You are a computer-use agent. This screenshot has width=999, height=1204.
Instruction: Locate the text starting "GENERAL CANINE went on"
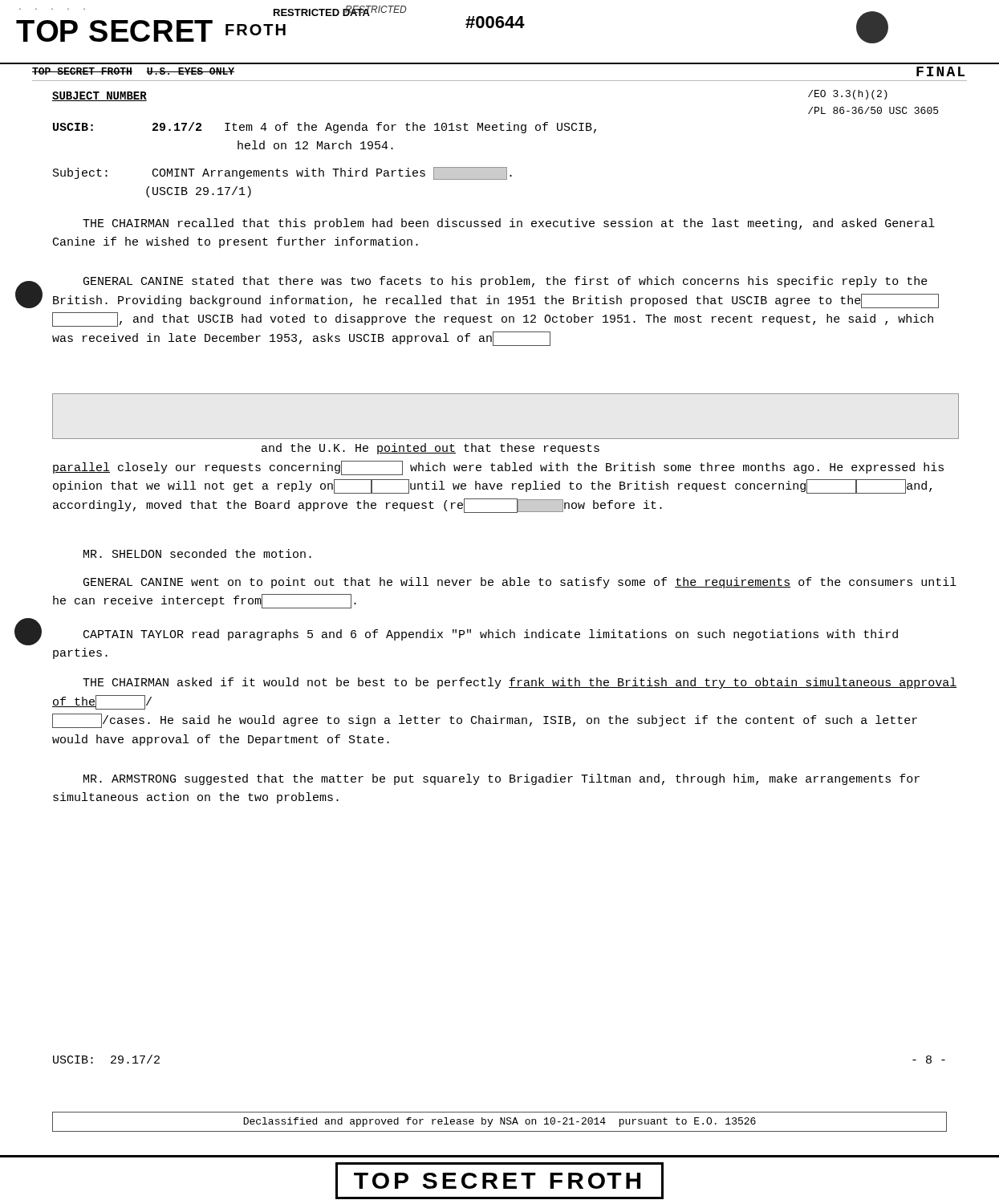coord(504,592)
